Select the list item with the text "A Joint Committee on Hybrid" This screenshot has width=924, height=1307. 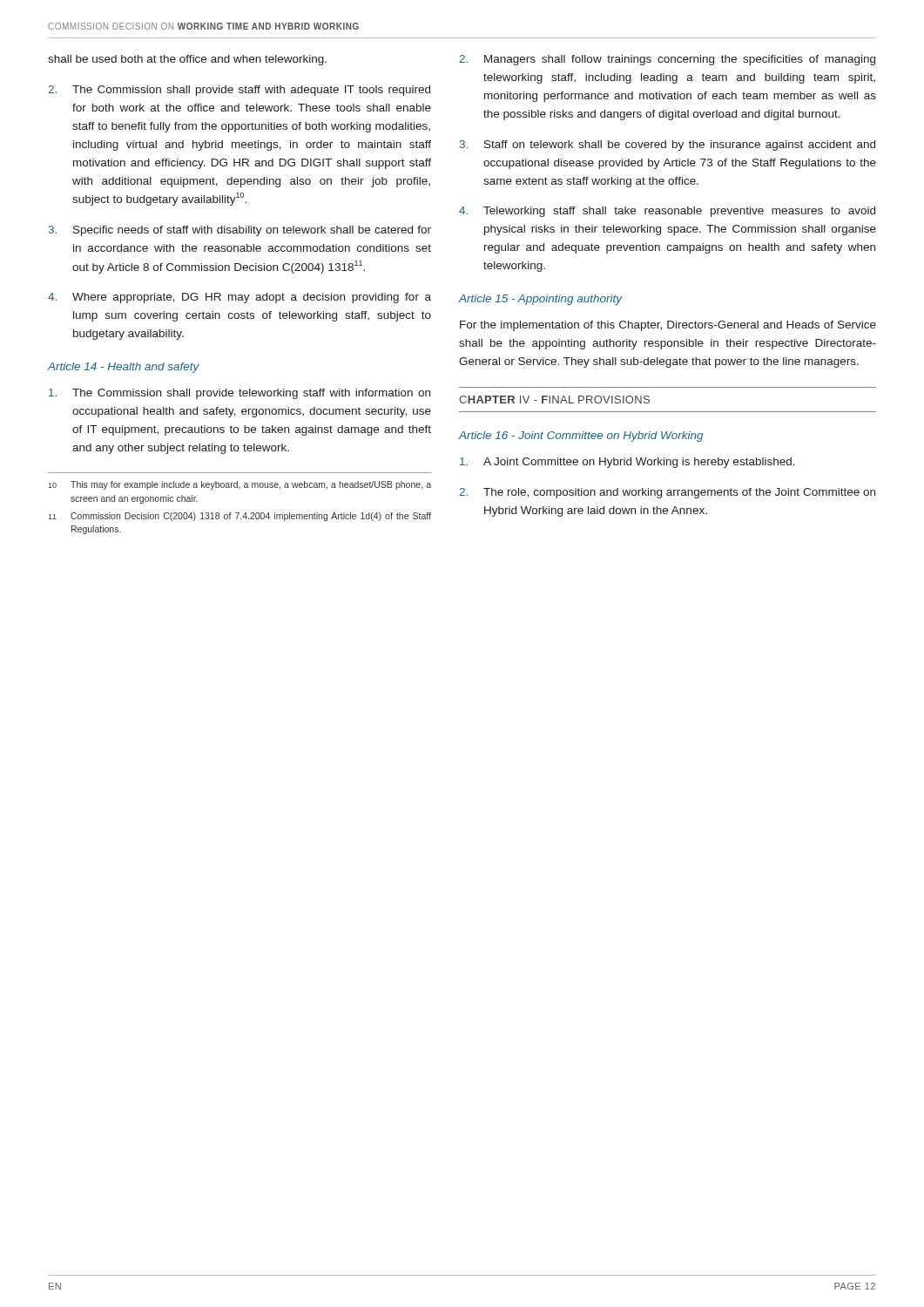click(x=668, y=462)
